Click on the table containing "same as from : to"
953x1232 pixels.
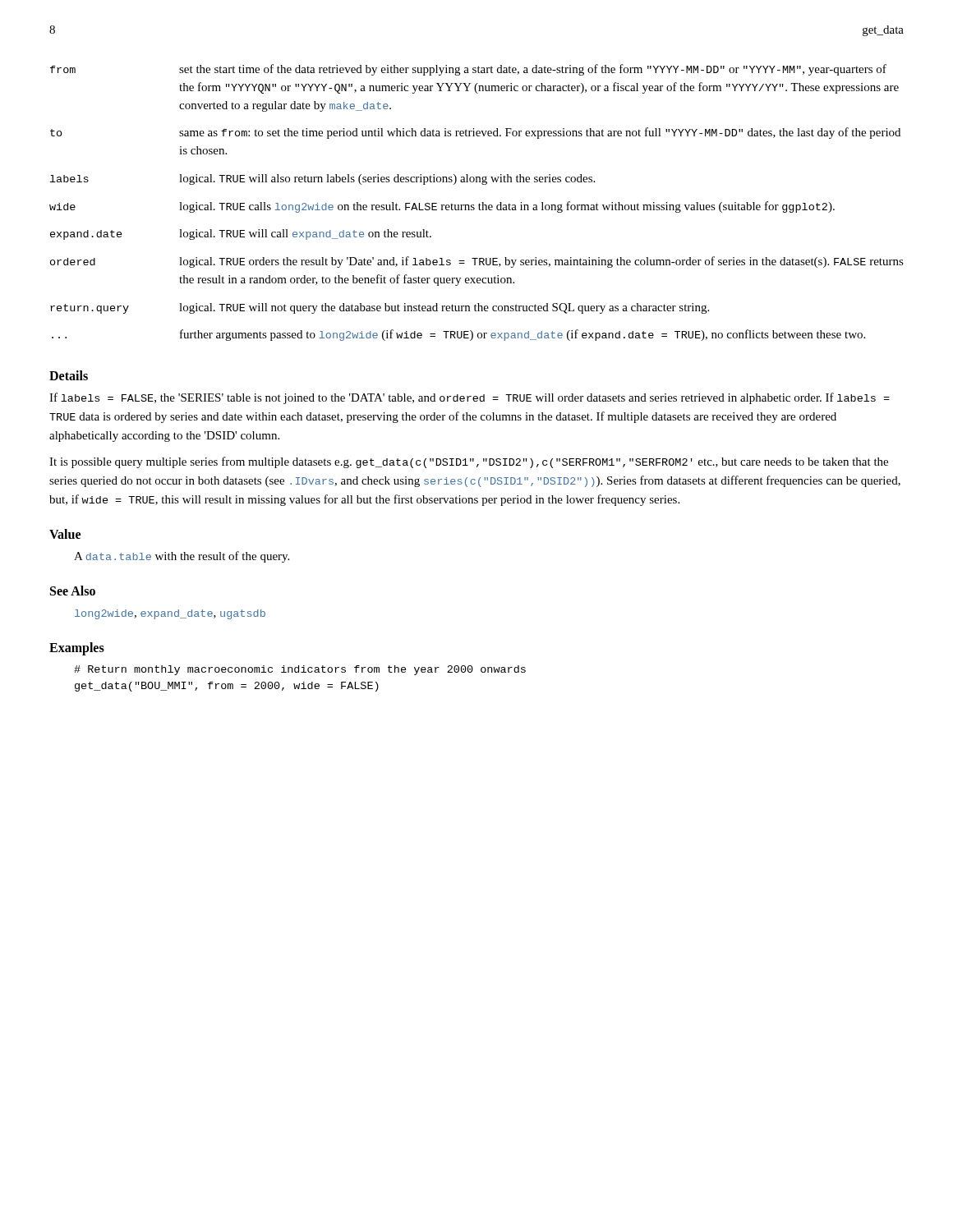476,204
